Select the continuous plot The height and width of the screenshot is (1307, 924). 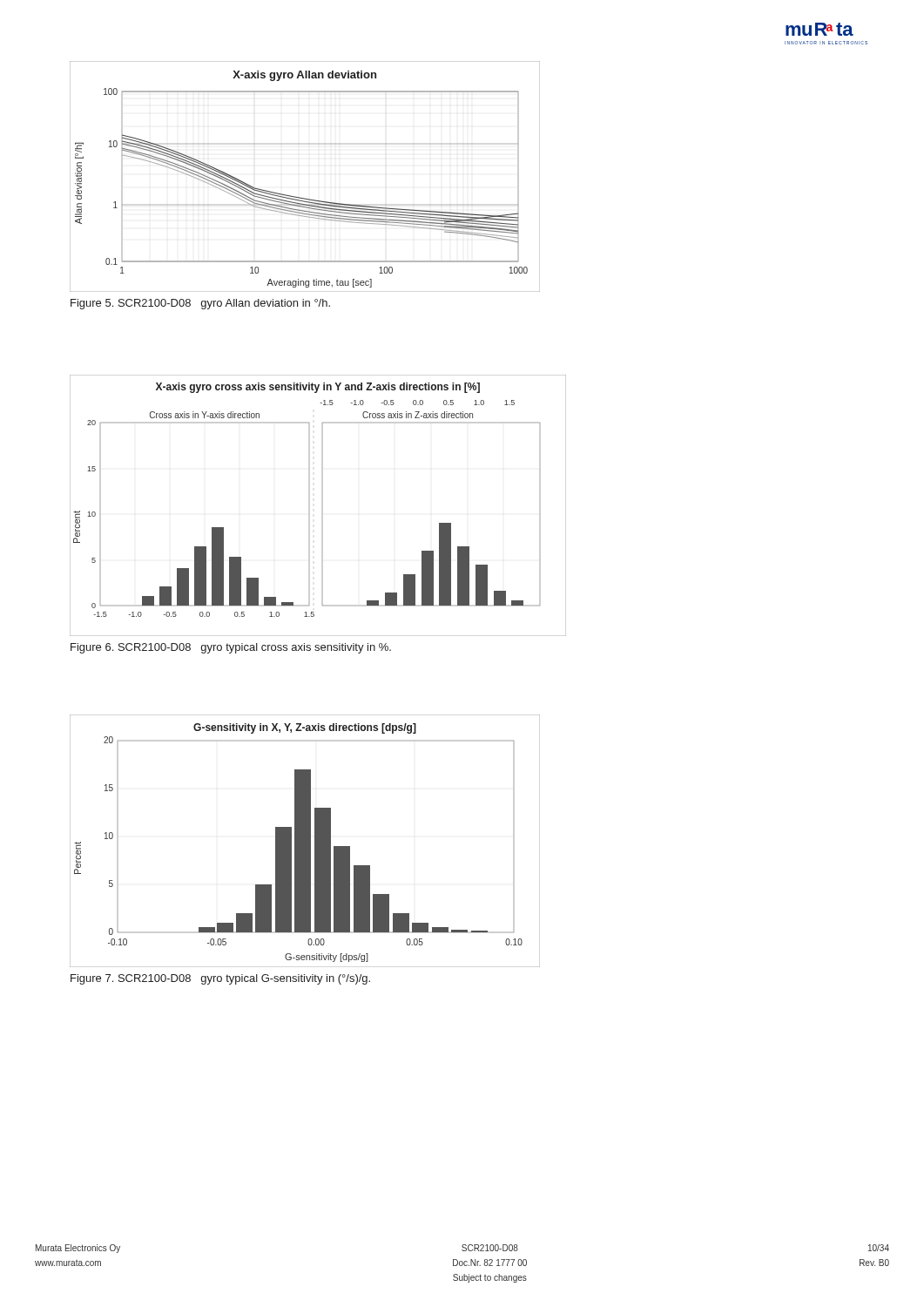[x=305, y=176]
